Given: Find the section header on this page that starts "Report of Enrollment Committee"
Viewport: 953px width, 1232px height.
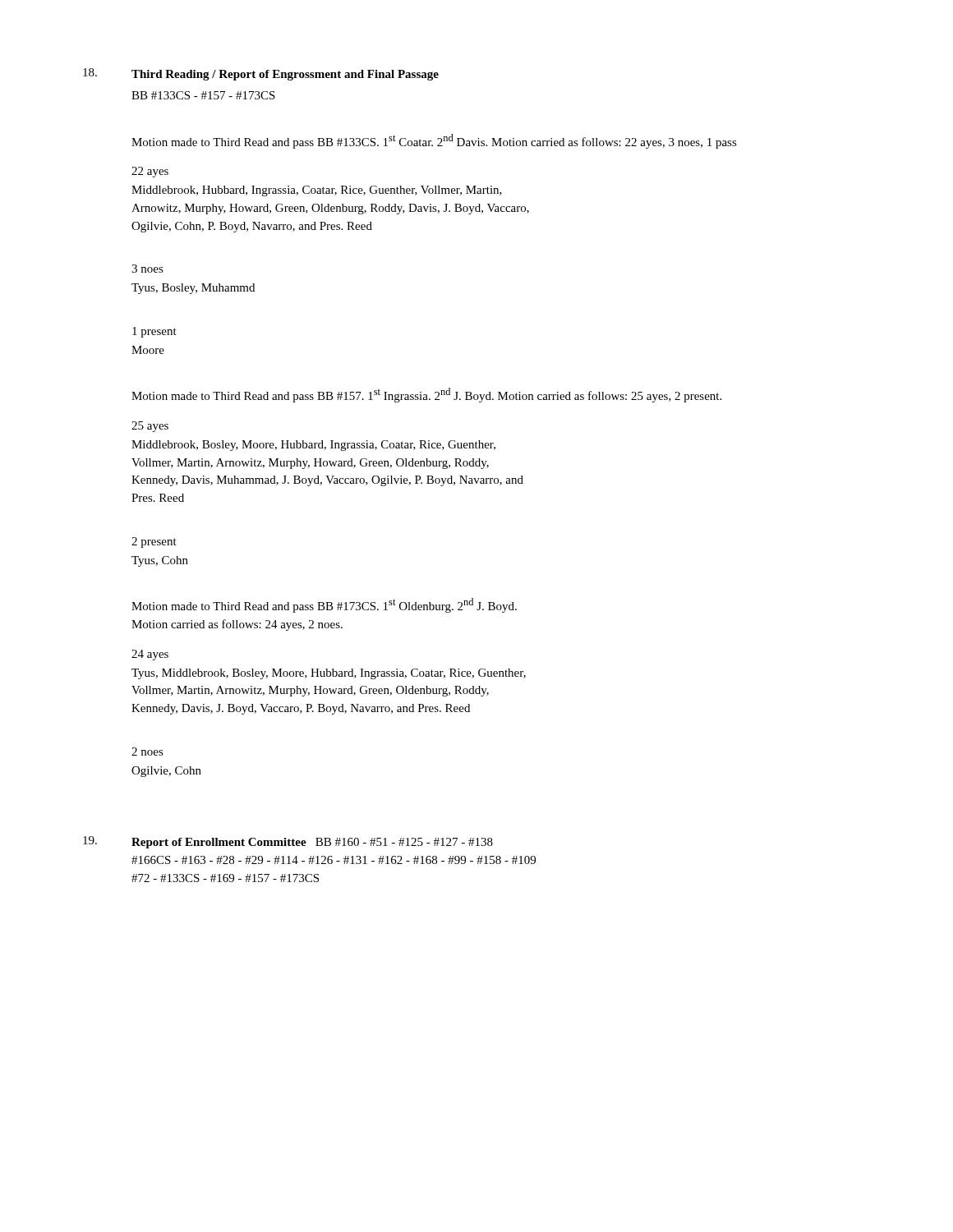Looking at the screenshot, I should [509, 861].
